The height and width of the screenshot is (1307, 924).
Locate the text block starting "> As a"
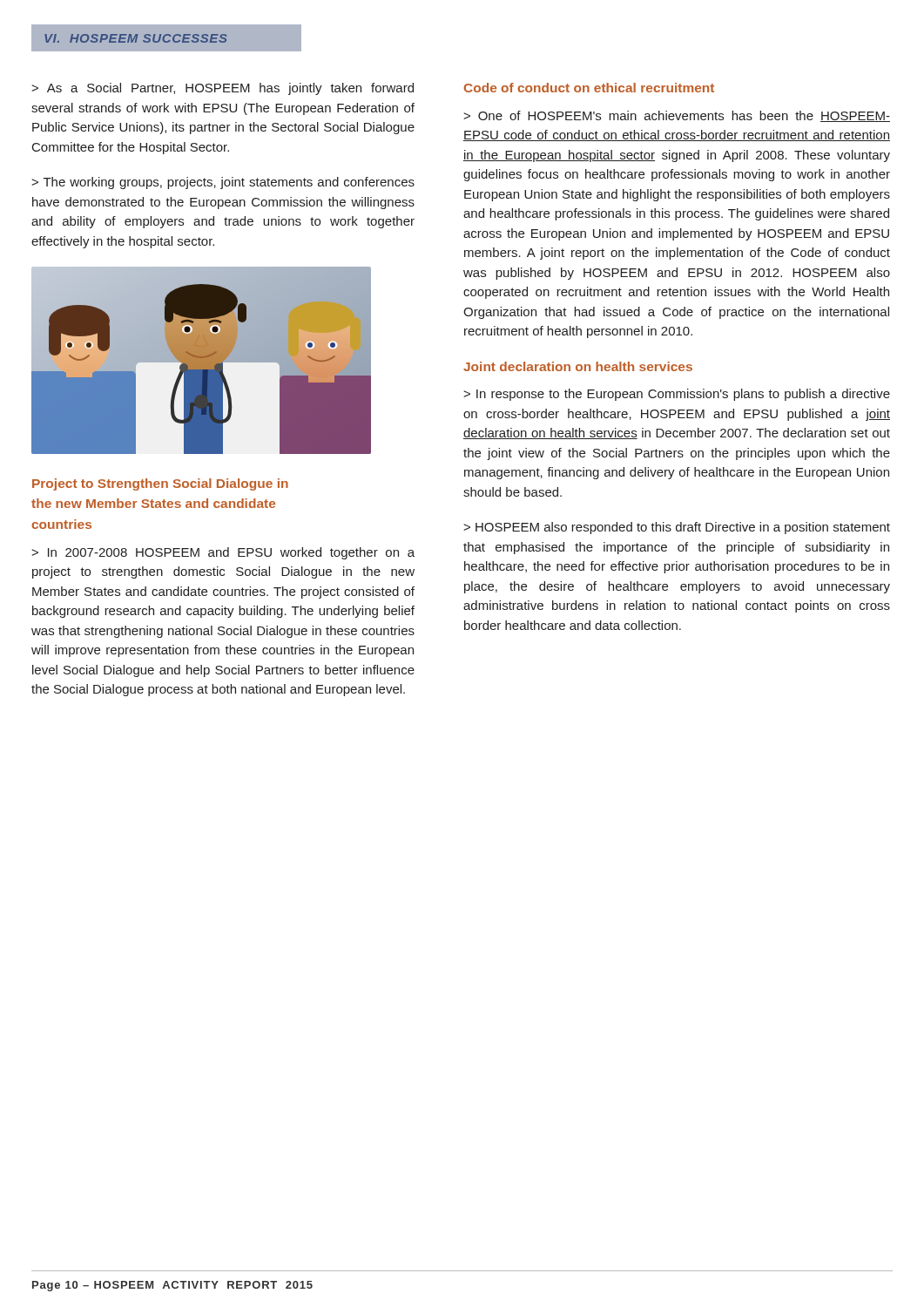point(223,117)
